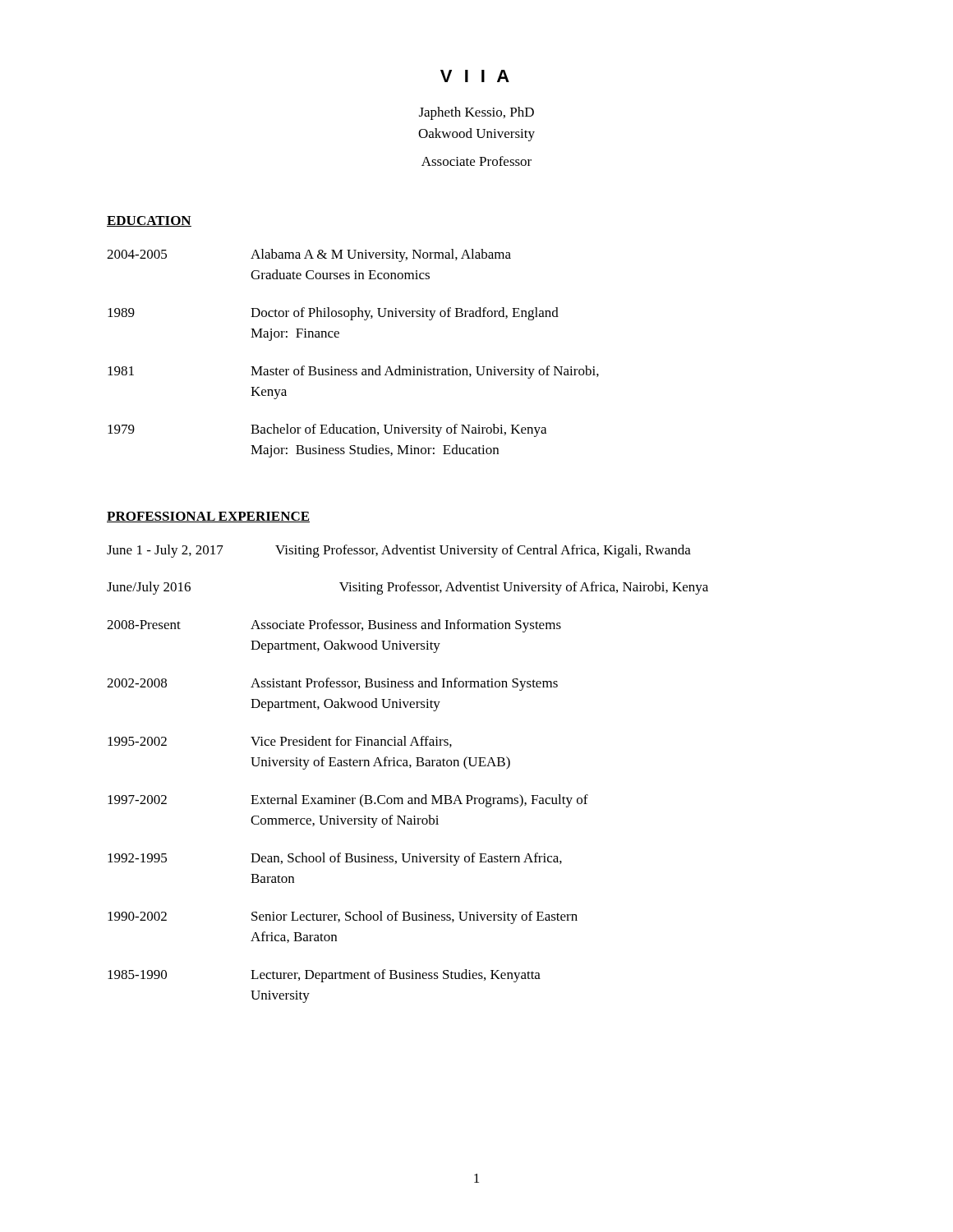This screenshot has height=1232, width=953.
Task: Point to the text starting "1995-2002 Vice President for Financial"
Action: tap(476, 752)
